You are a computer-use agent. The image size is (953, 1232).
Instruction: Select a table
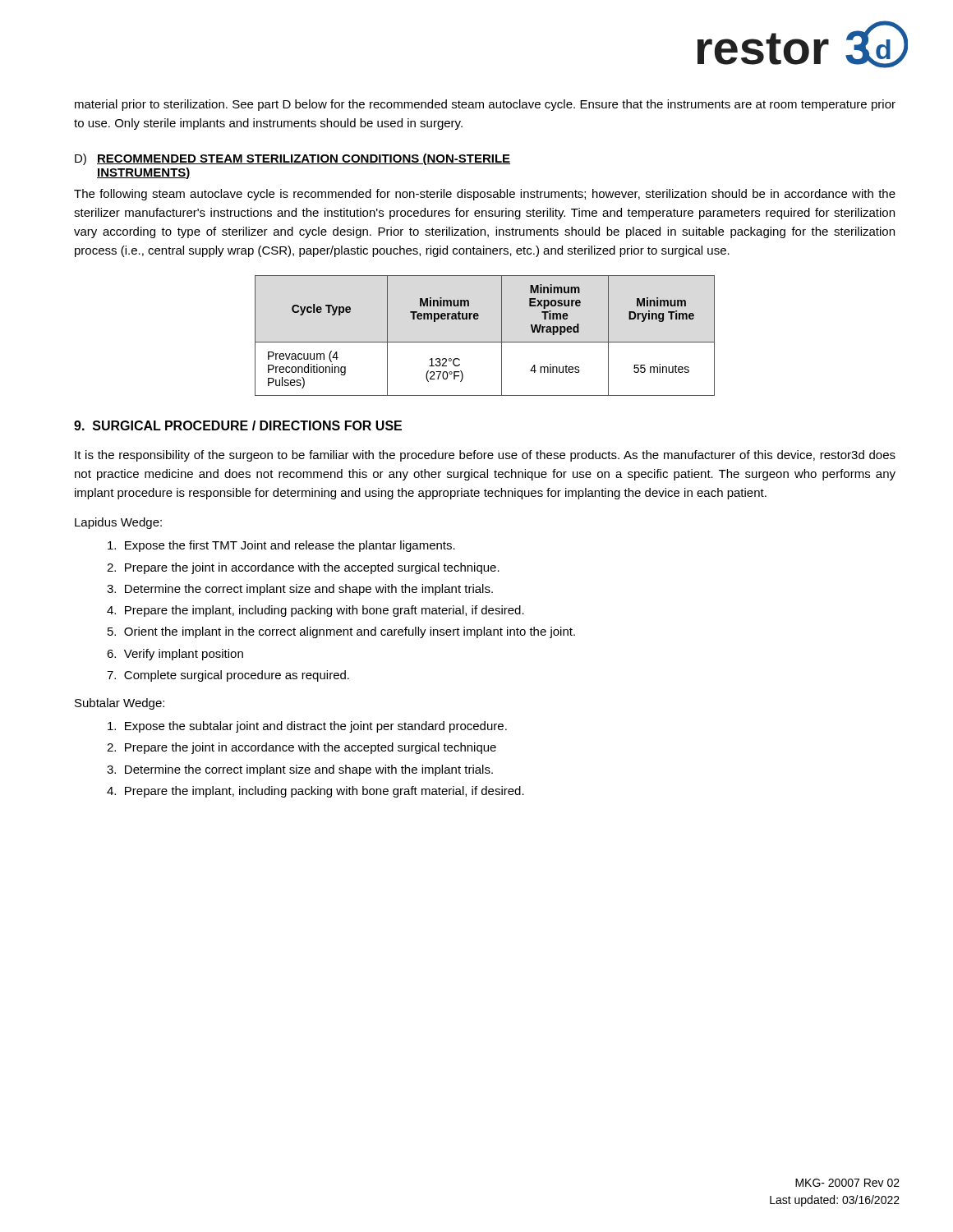point(485,335)
